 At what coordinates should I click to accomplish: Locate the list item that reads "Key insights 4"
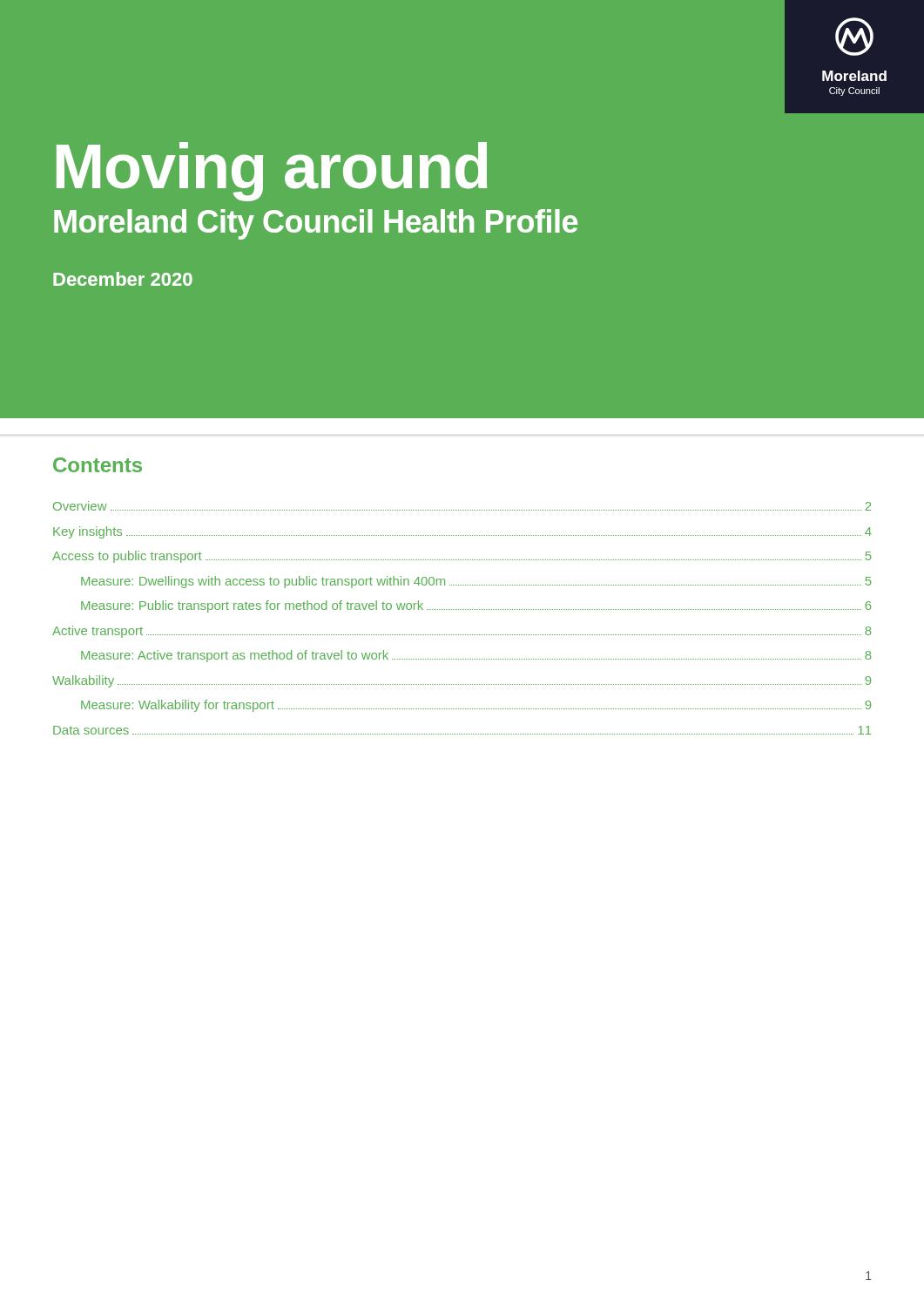click(462, 531)
